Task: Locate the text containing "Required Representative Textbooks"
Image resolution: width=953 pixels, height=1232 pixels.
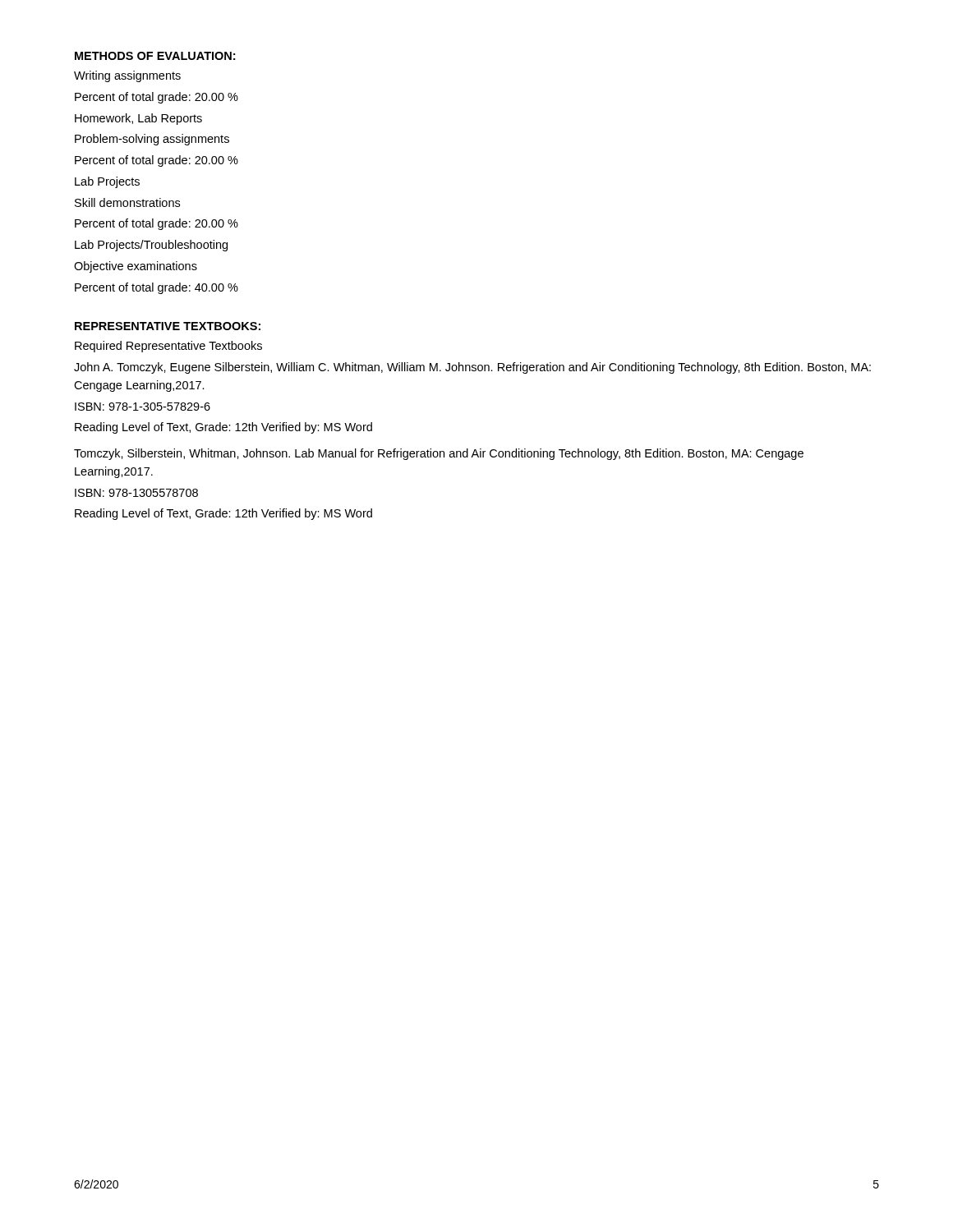Action: pyautogui.click(x=168, y=346)
